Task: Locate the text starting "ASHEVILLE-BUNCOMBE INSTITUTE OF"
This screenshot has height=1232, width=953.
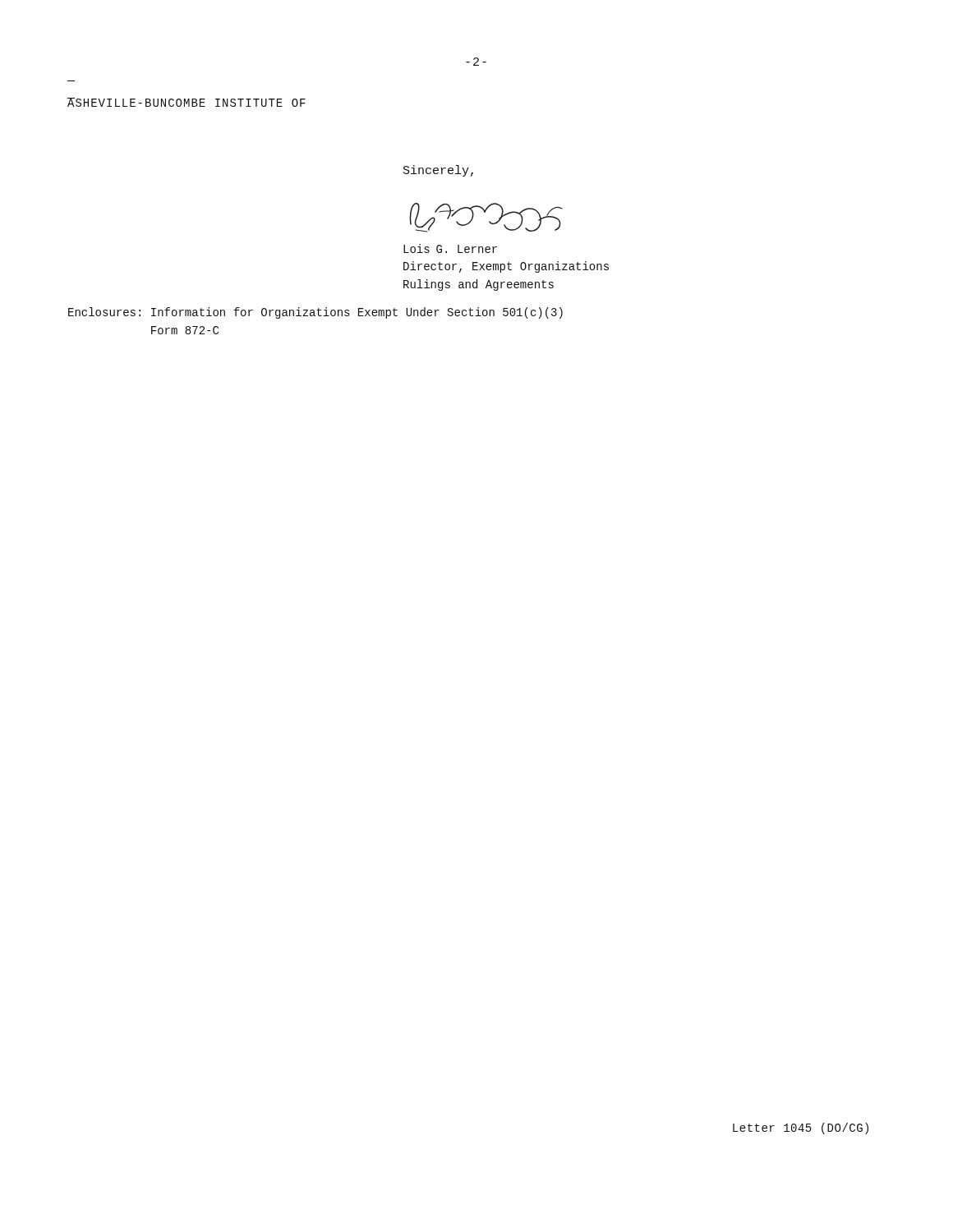Action: pos(187,103)
